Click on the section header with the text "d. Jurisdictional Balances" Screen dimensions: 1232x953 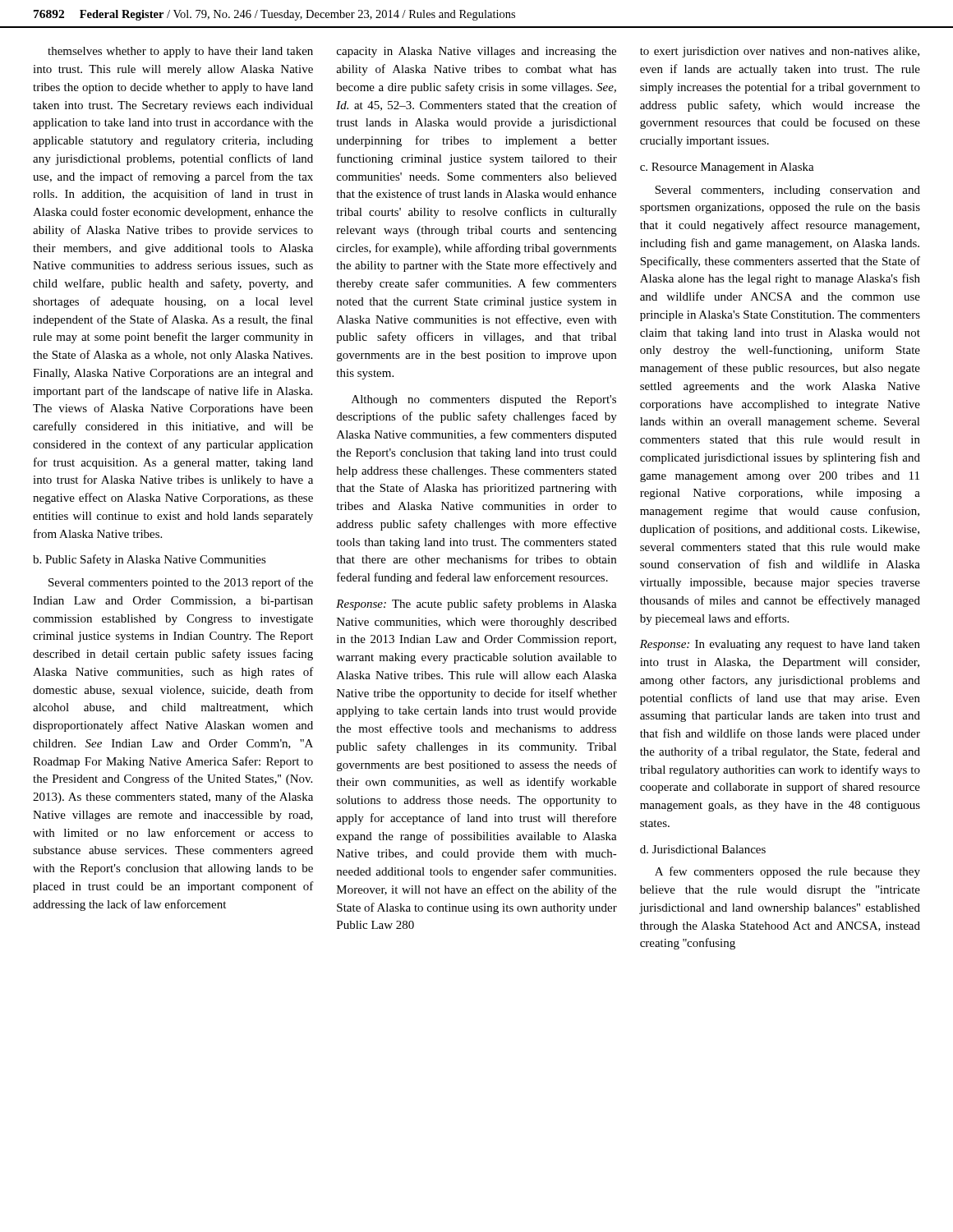[x=703, y=849]
